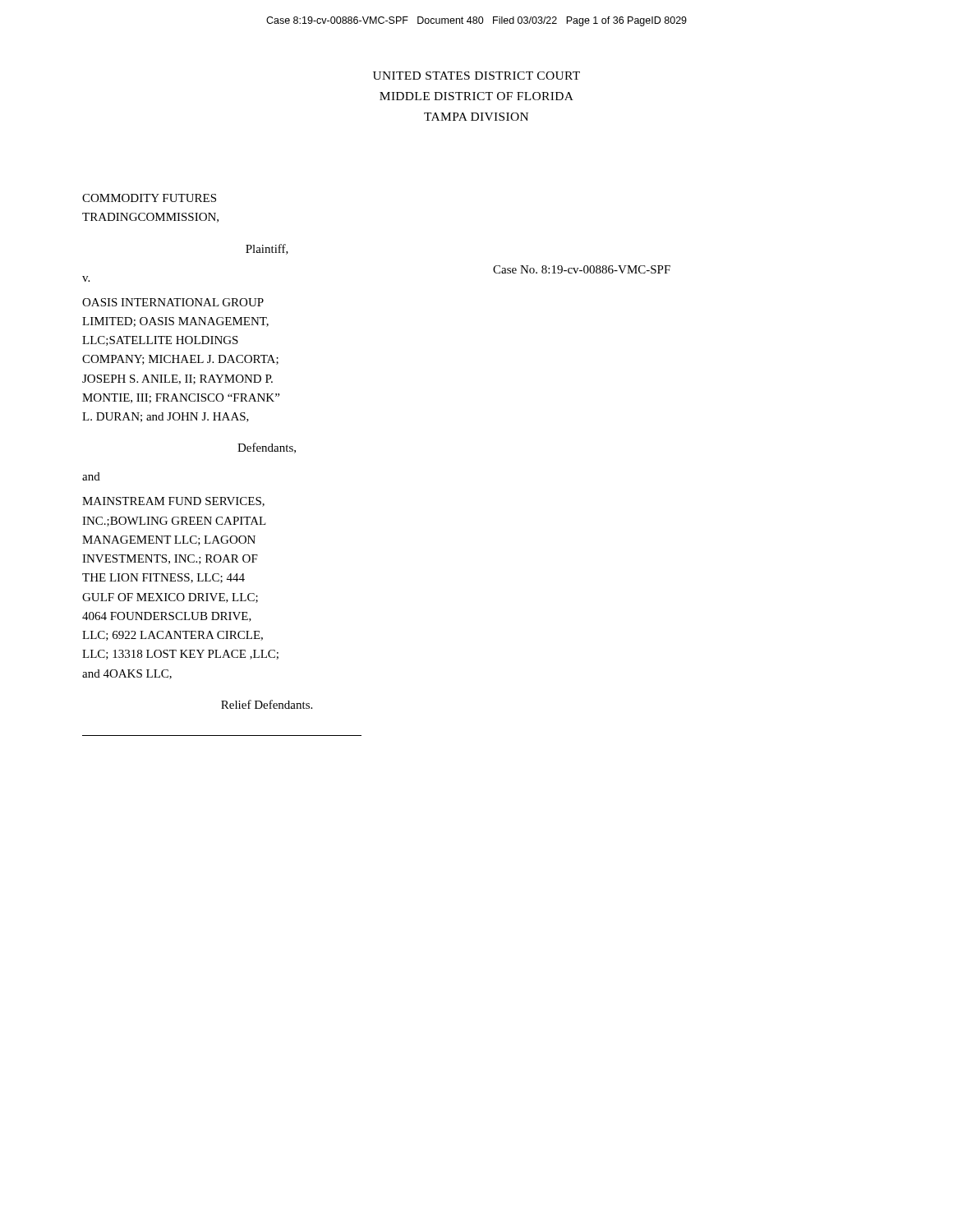Click on the text starting "OASIS INTERNATIONAL GROUP LIMITED; OASIS MANAGEMENT, LLC;SATELLITE"
The image size is (953, 1232).
[x=267, y=360]
